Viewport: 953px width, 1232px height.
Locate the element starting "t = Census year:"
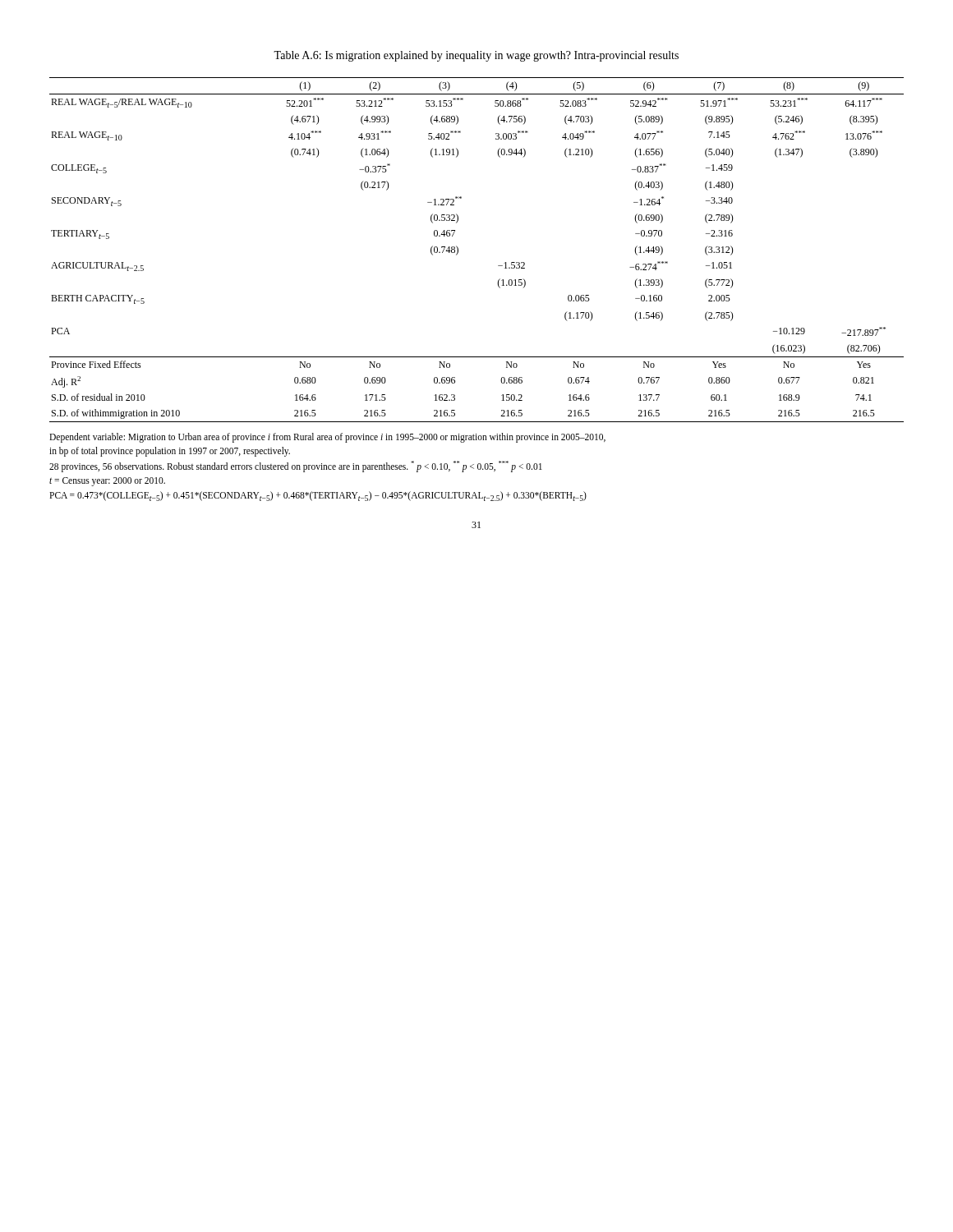[x=107, y=481]
